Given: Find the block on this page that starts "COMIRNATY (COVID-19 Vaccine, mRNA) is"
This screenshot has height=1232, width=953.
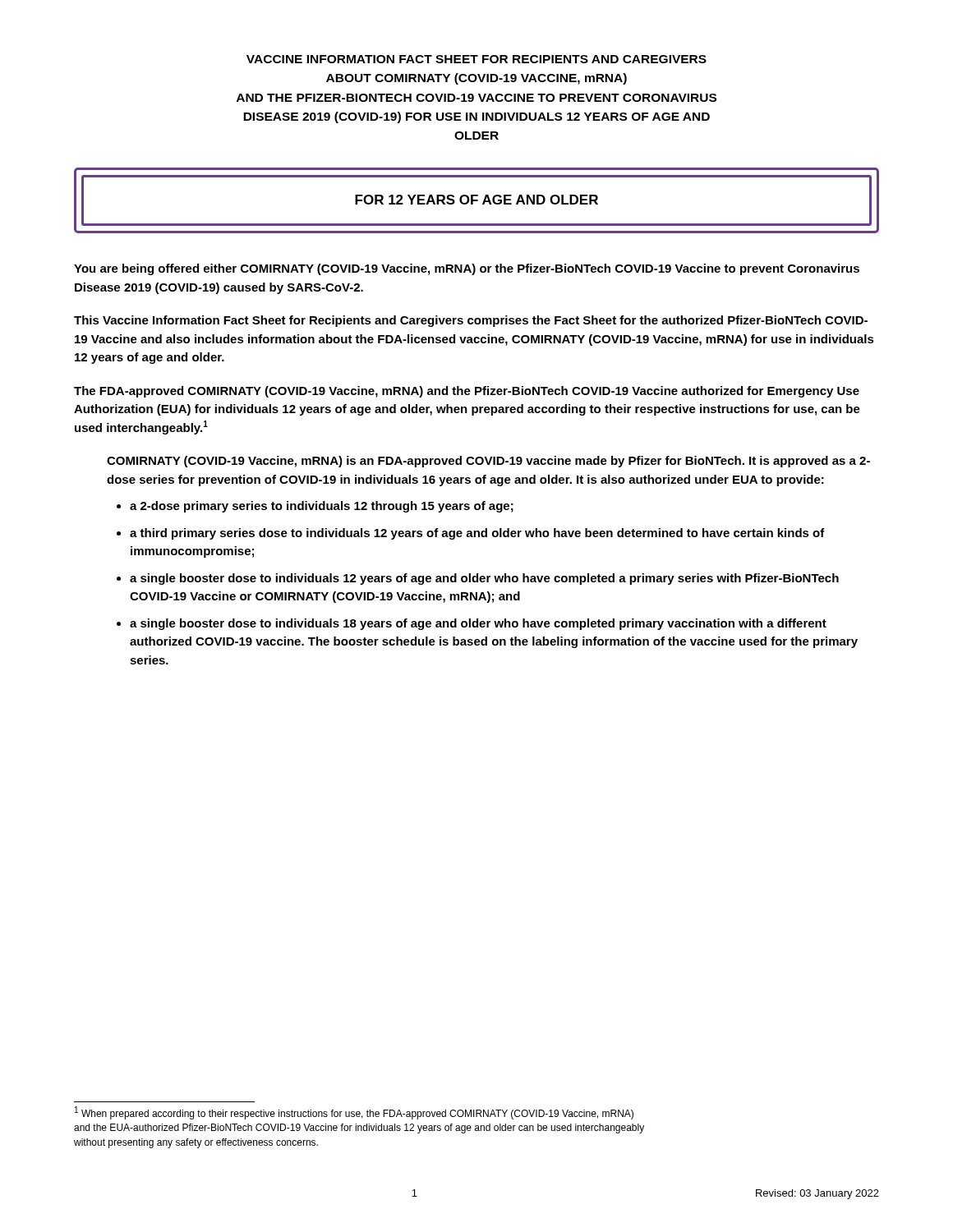Looking at the screenshot, I should pyautogui.click(x=489, y=470).
